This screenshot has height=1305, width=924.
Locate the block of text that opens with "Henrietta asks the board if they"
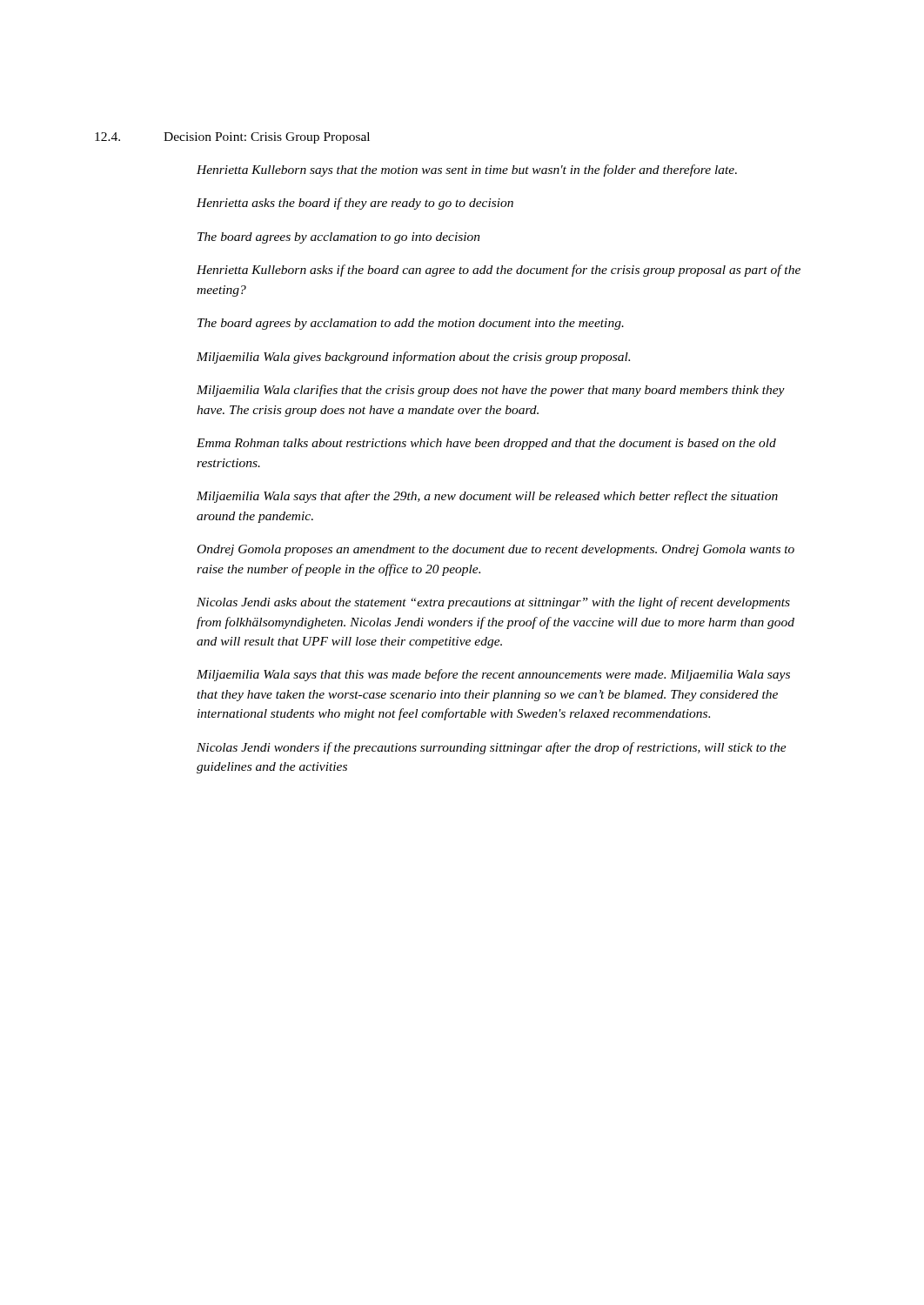click(x=355, y=203)
